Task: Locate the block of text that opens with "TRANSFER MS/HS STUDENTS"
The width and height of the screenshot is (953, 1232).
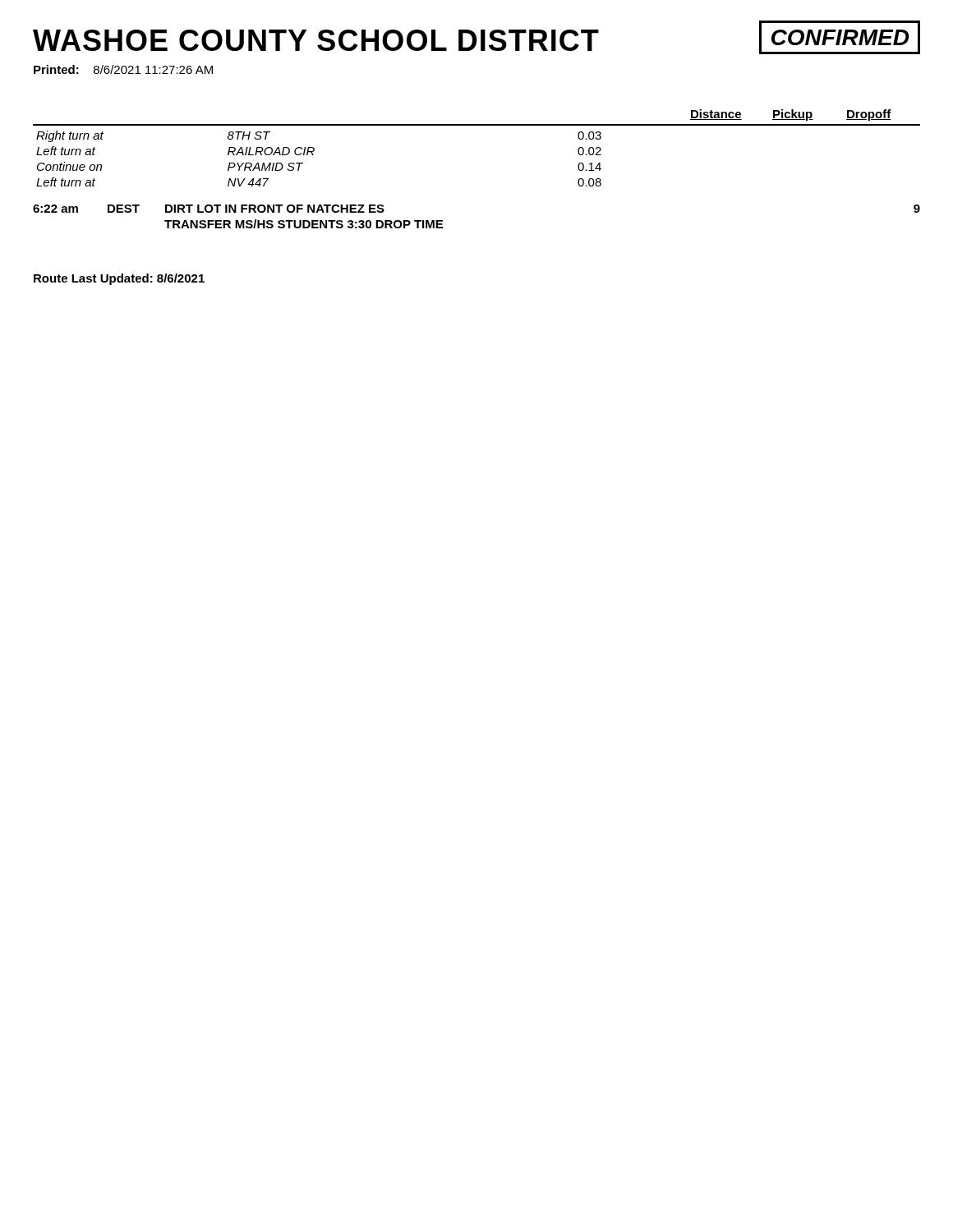Action: coord(304,224)
